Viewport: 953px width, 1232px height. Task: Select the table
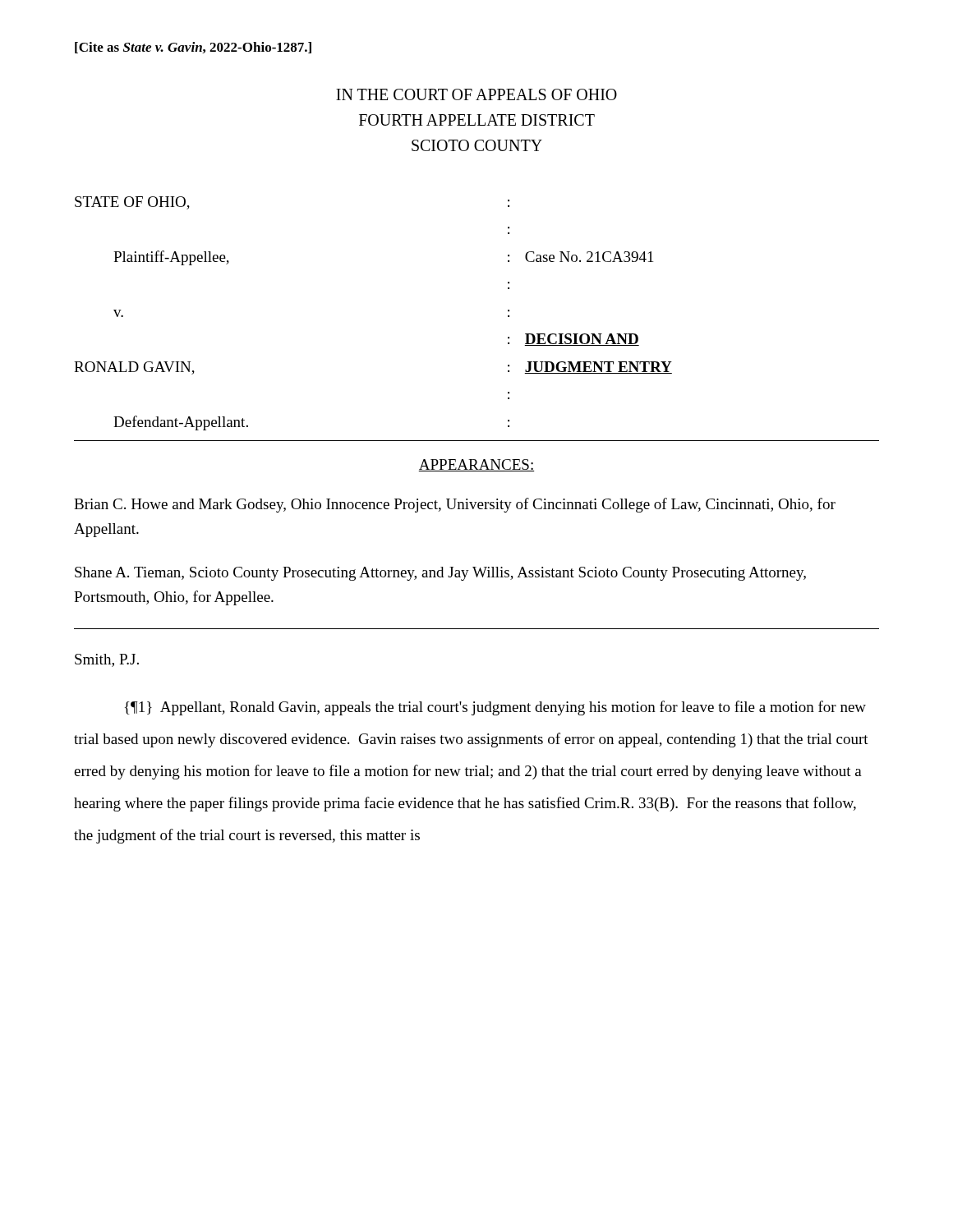coord(476,312)
